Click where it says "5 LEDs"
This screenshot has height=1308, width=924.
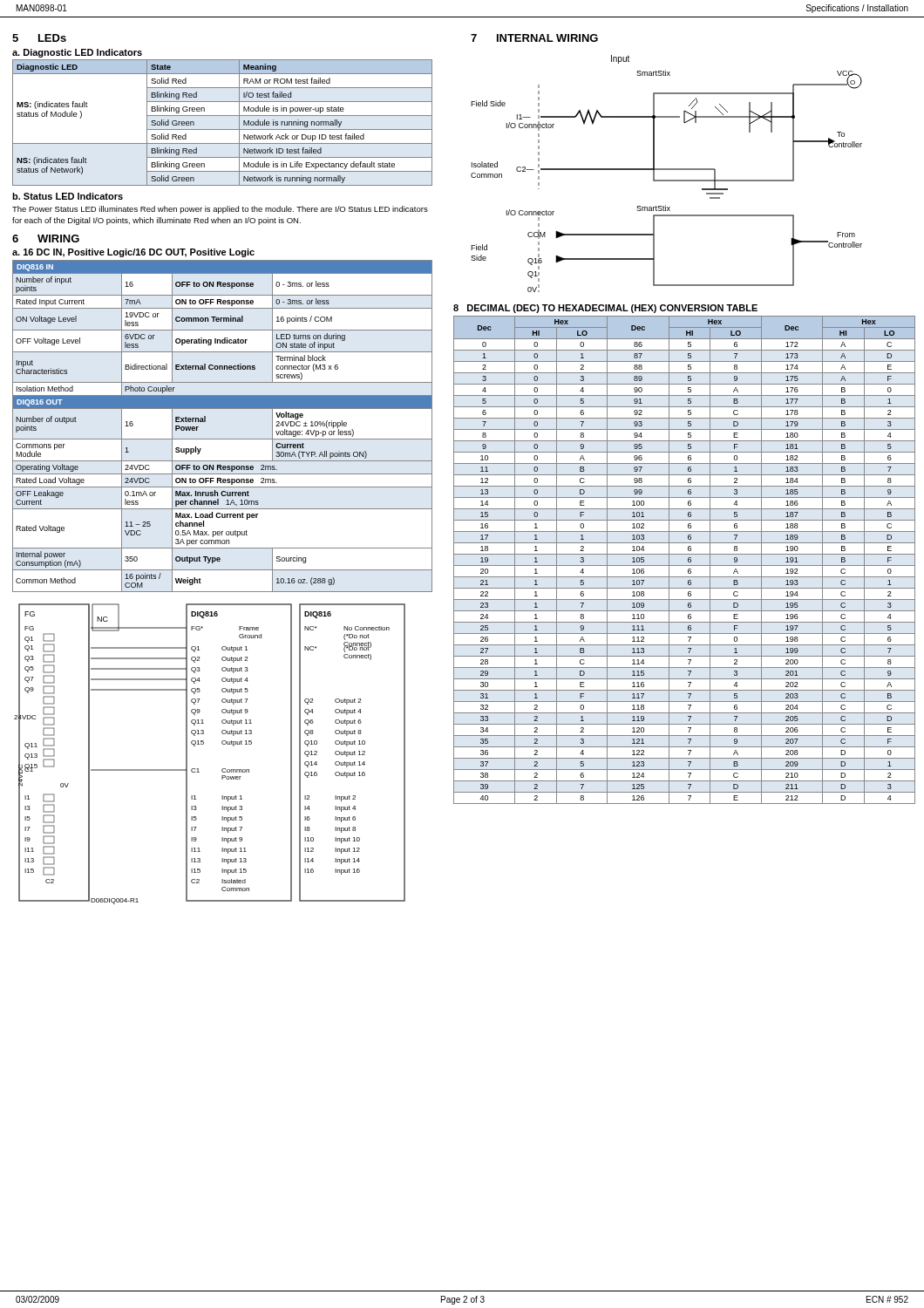pyautogui.click(x=39, y=38)
